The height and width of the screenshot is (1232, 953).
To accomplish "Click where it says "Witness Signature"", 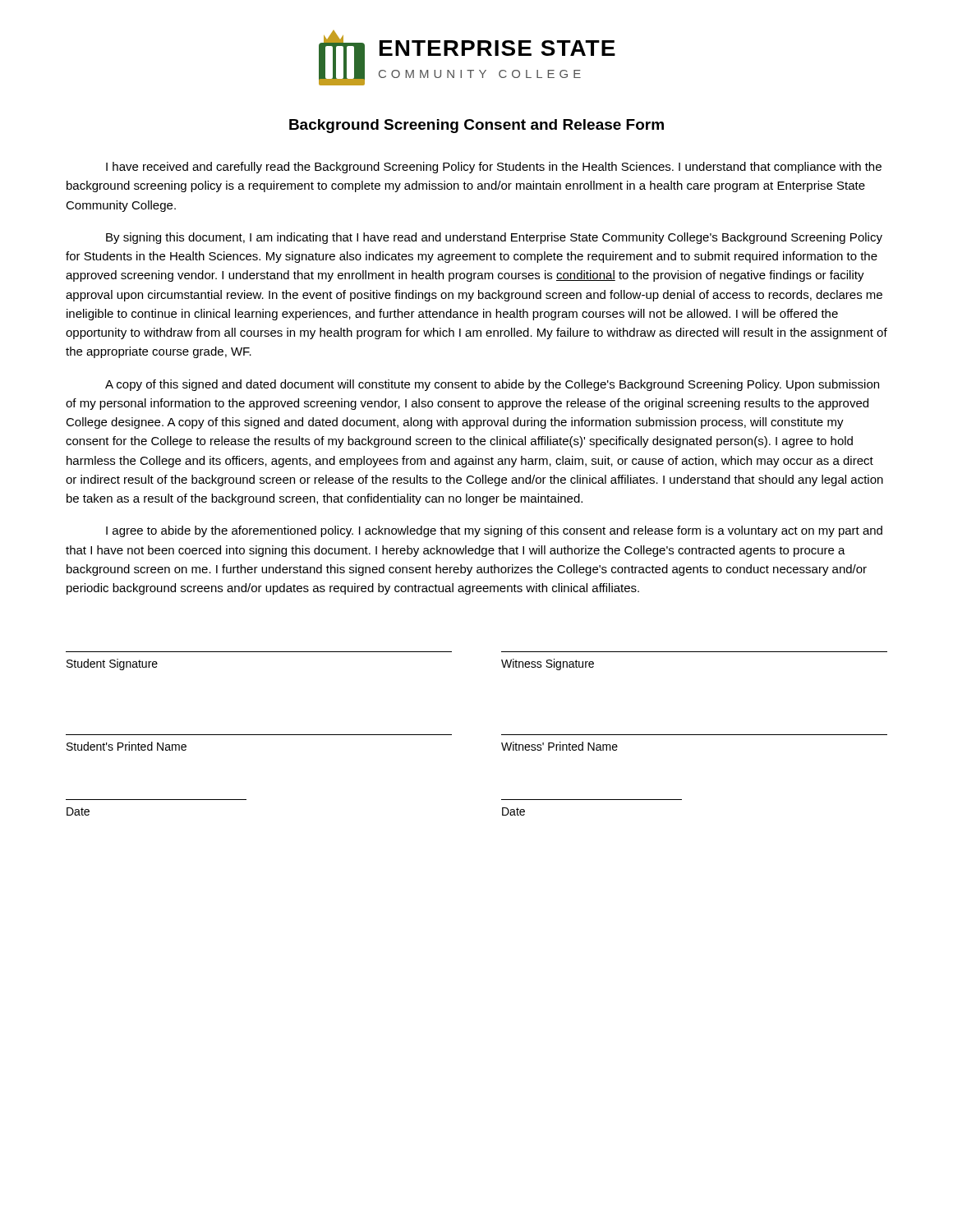I will point(694,650).
